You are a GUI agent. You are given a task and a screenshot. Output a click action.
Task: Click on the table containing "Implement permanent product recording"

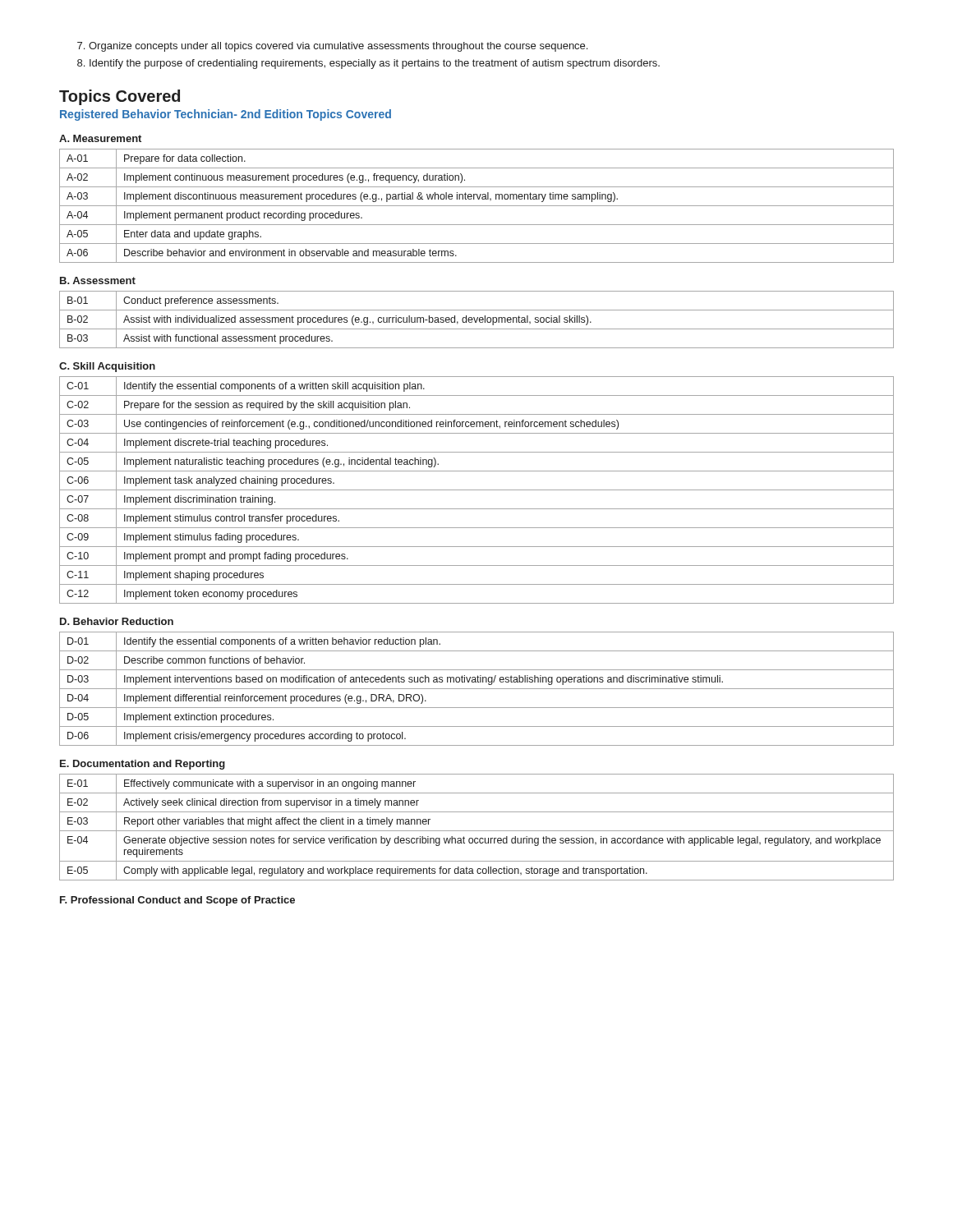click(x=476, y=206)
